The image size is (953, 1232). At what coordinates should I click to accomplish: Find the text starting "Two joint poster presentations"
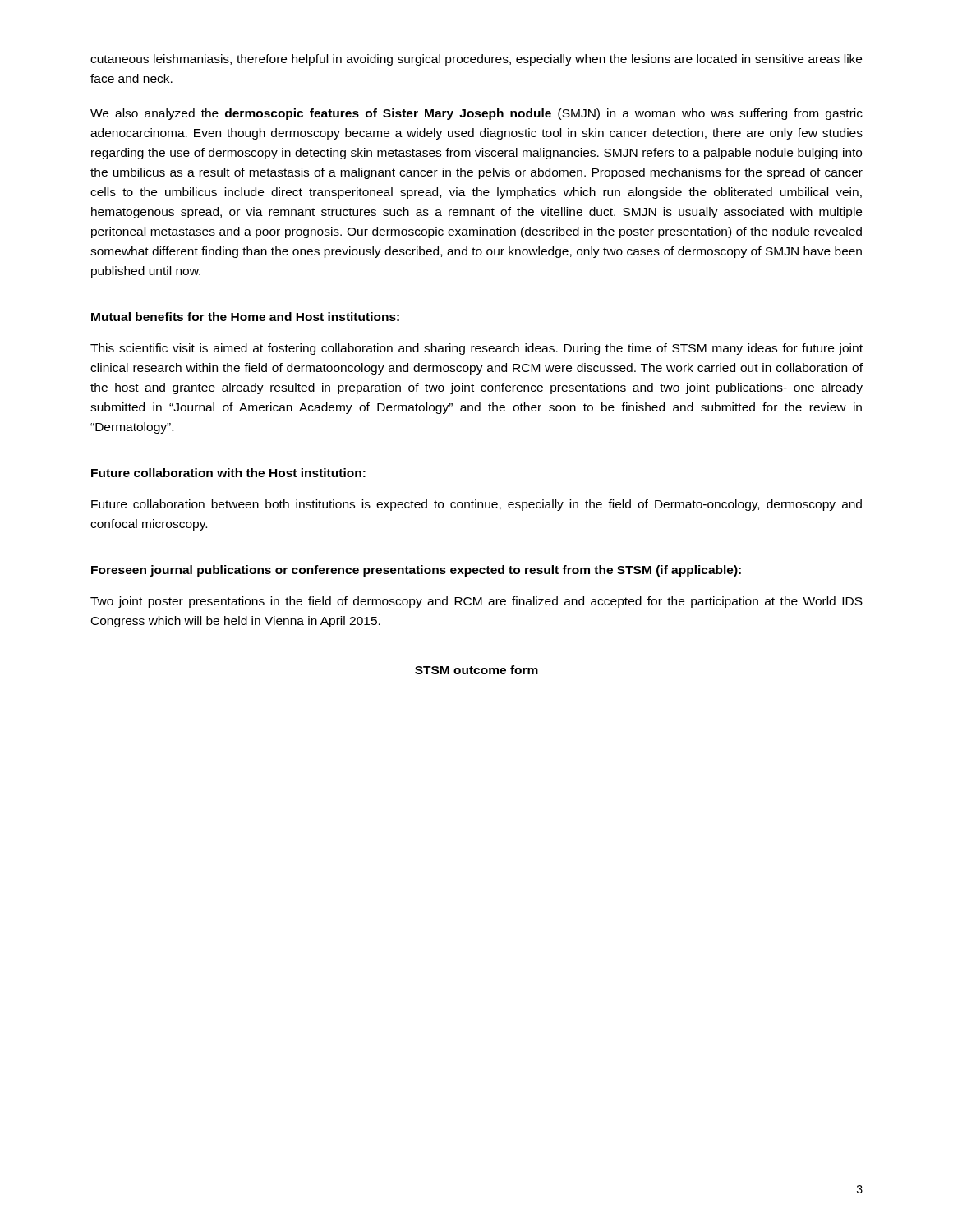tap(476, 611)
